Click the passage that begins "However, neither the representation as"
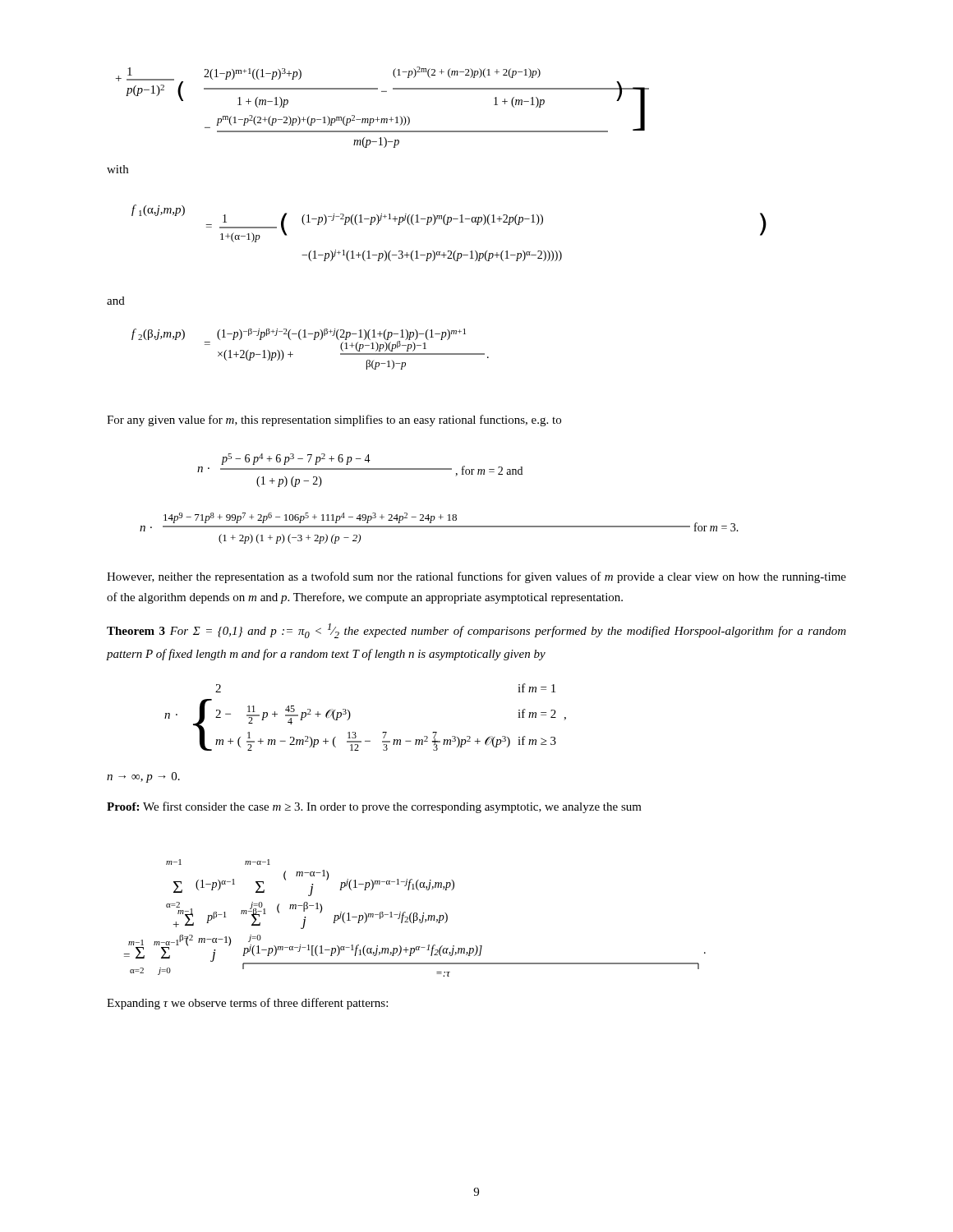The width and height of the screenshot is (953, 1232). (476, 587)
